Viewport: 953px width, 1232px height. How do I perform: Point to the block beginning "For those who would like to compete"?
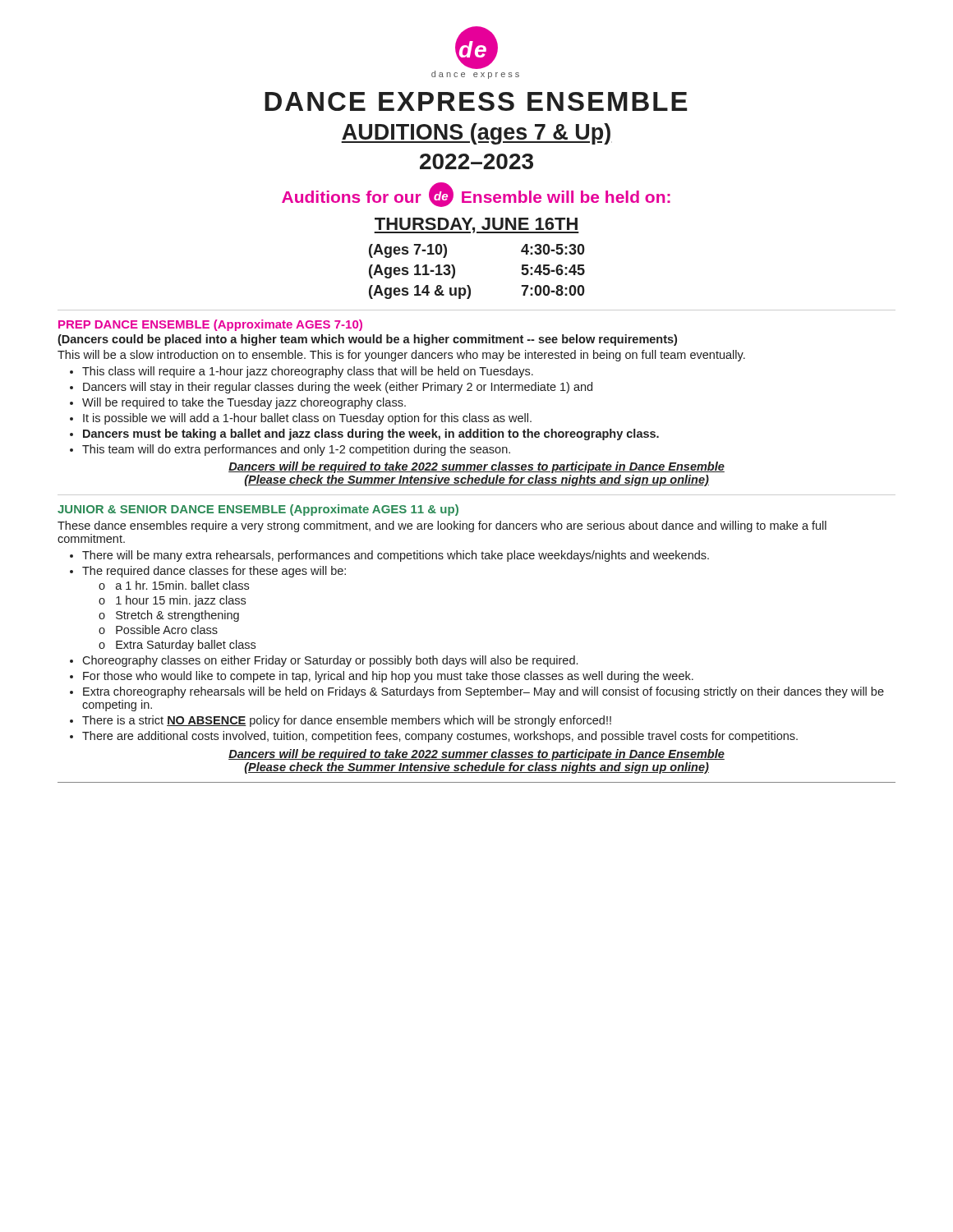388,676
